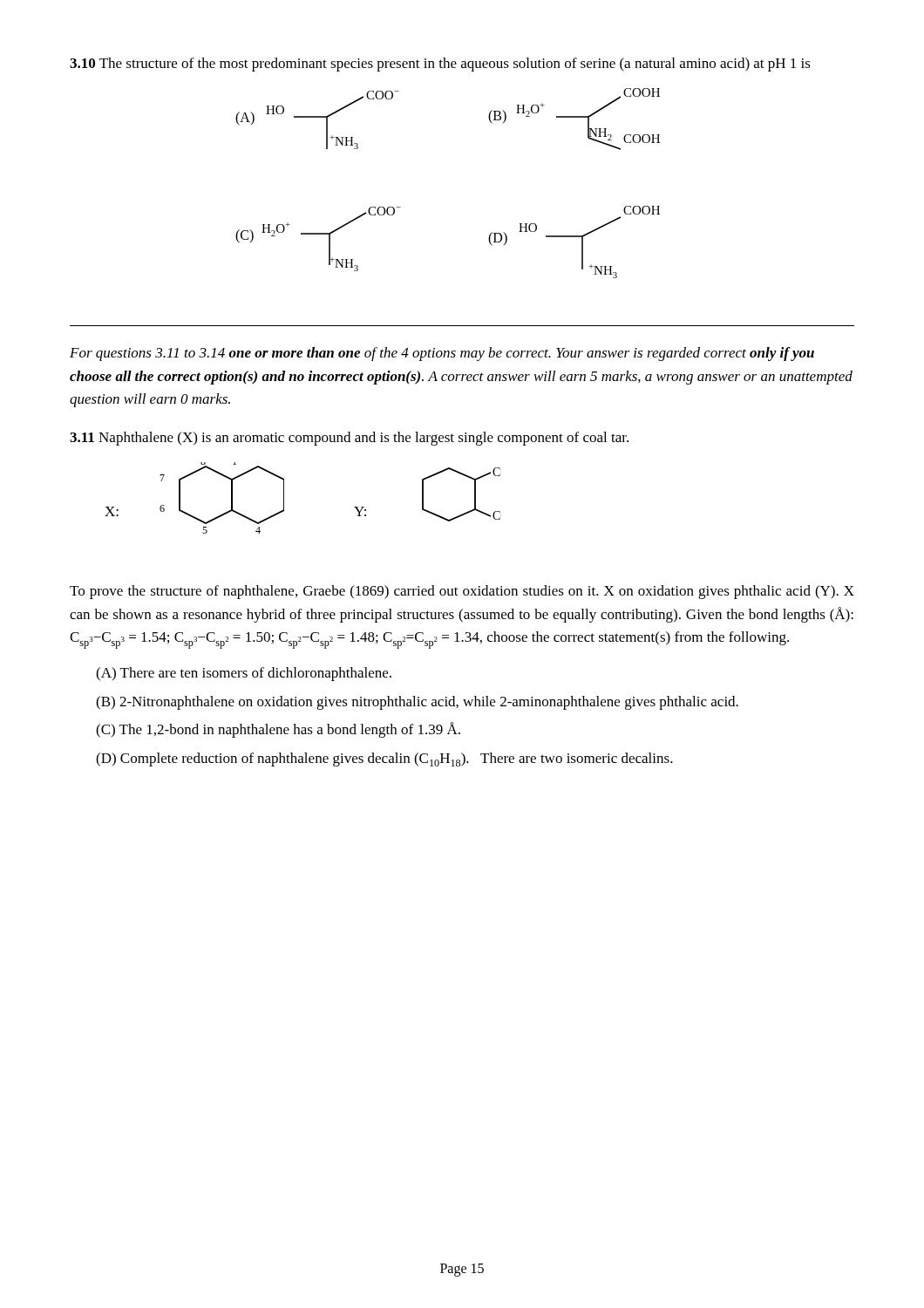Click on the list item that says "(A) There are ten isomers of"
Image resolution: width=924 pixels, height=1308 pixels.
coord(244,673)
